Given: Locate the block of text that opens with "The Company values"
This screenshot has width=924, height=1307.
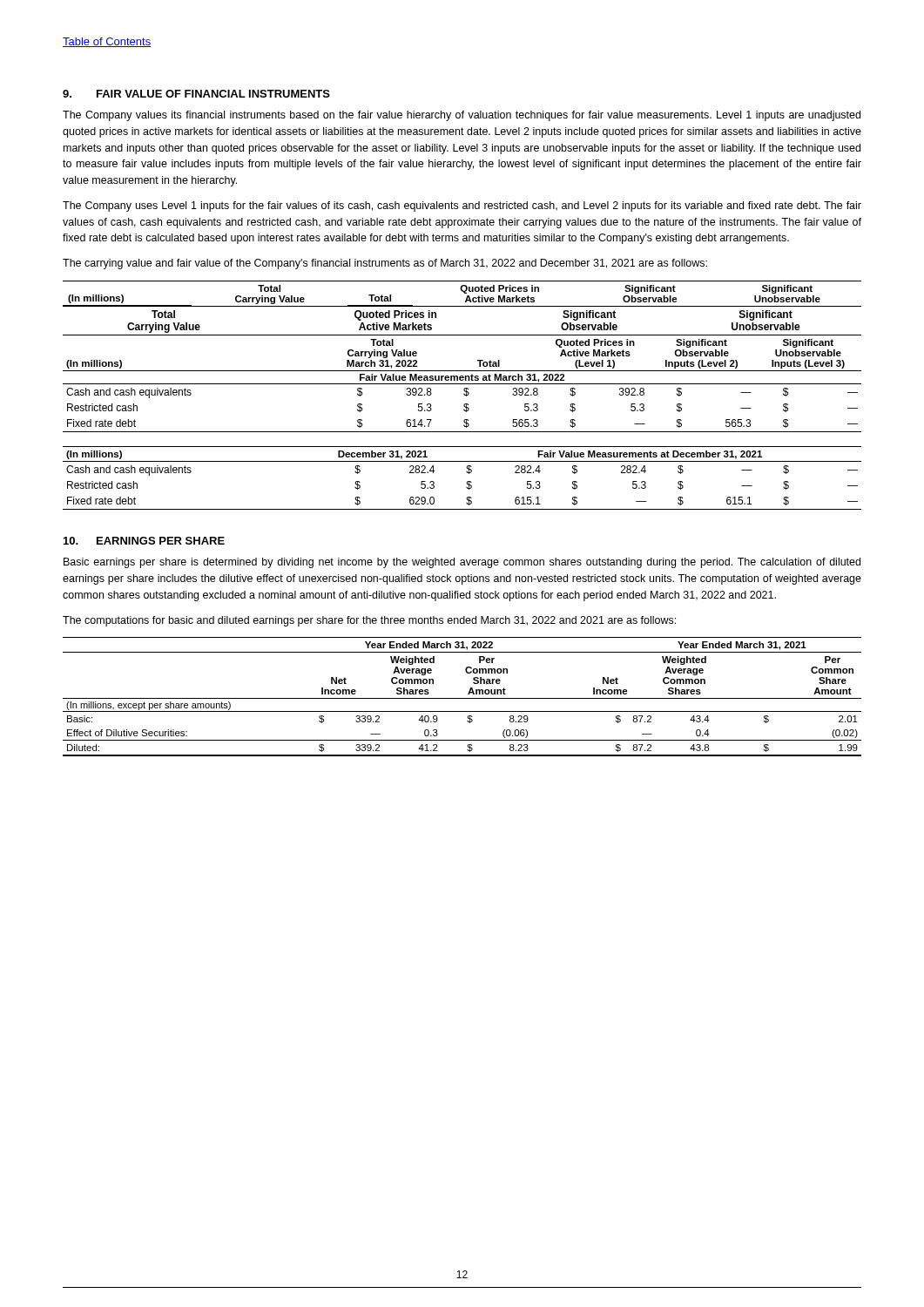Looking at the screenshot, I should 462,148.
